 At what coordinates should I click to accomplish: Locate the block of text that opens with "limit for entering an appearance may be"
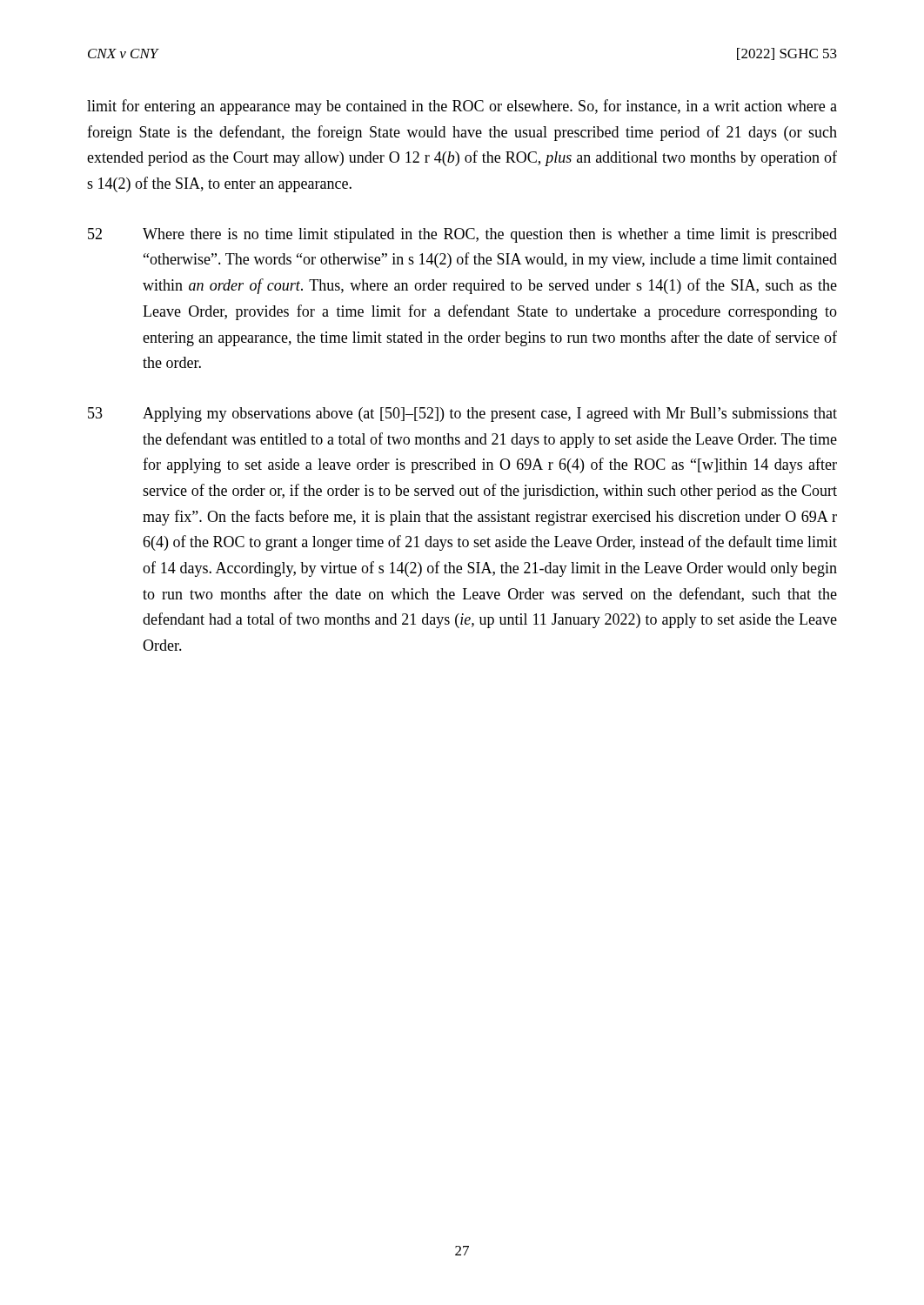pyautogui.click(x=462, y=145)
